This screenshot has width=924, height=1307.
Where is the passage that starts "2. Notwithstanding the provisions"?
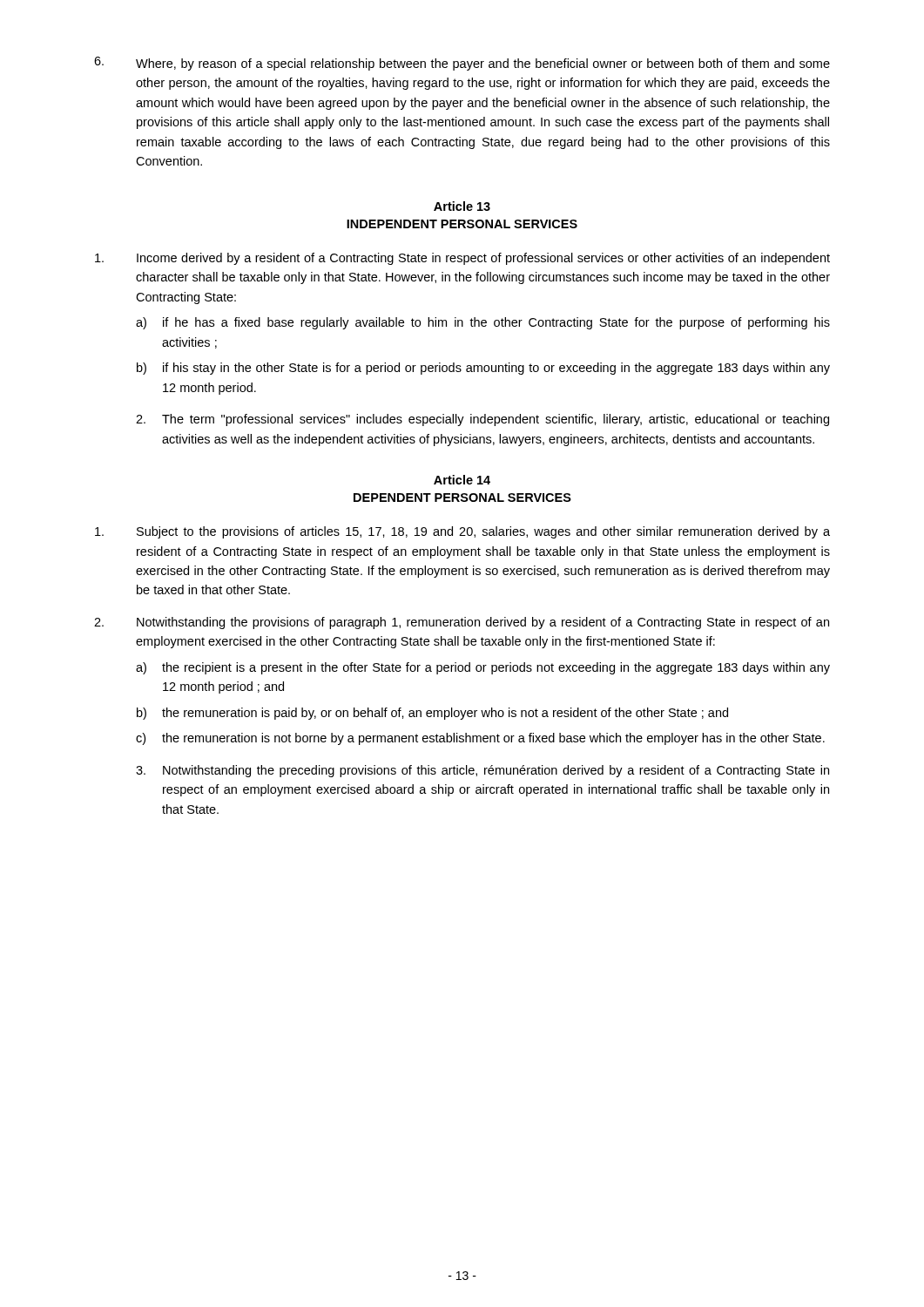462,680
